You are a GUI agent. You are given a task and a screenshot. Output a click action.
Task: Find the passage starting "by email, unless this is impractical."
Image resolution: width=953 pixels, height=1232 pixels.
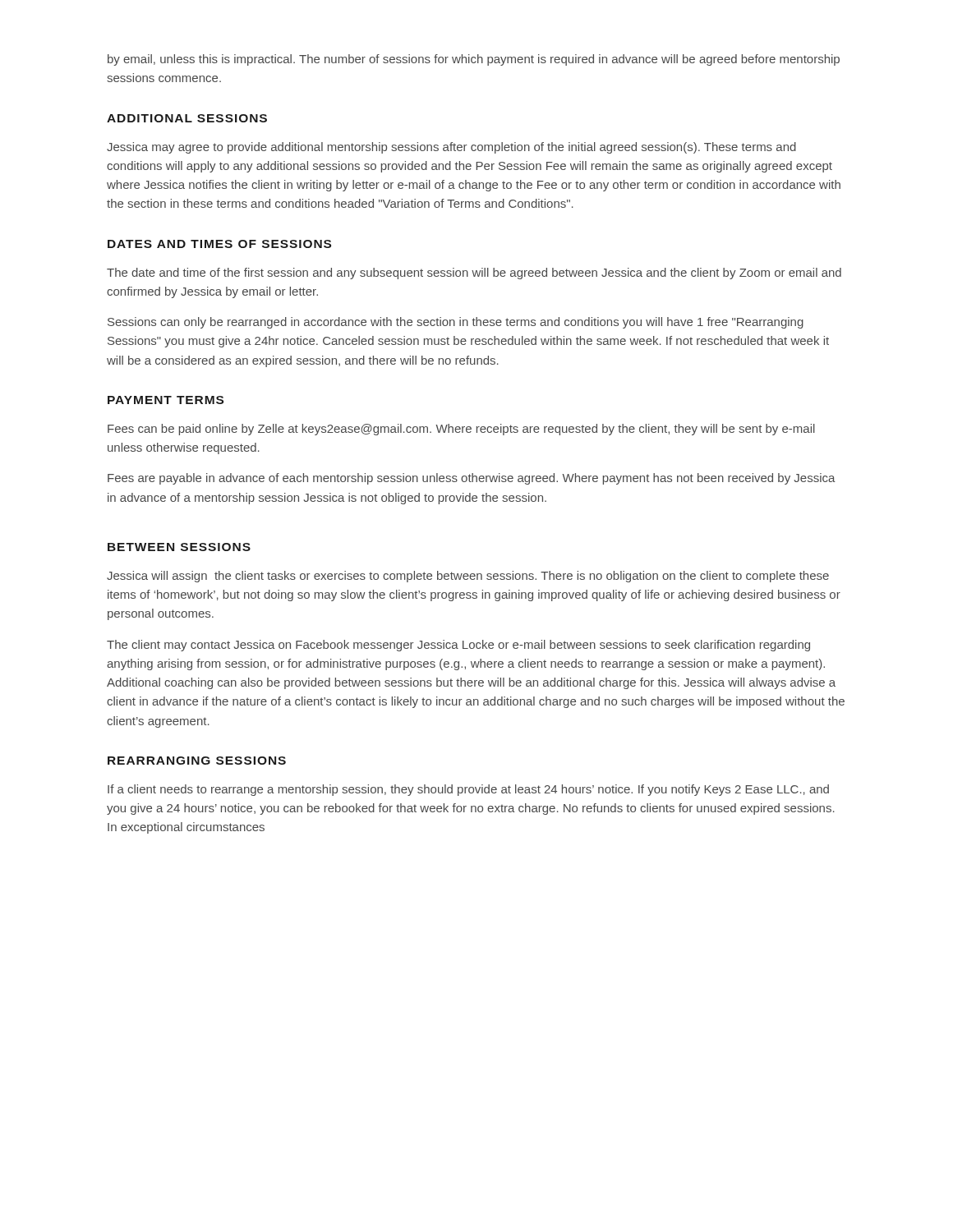pos(473,68)
